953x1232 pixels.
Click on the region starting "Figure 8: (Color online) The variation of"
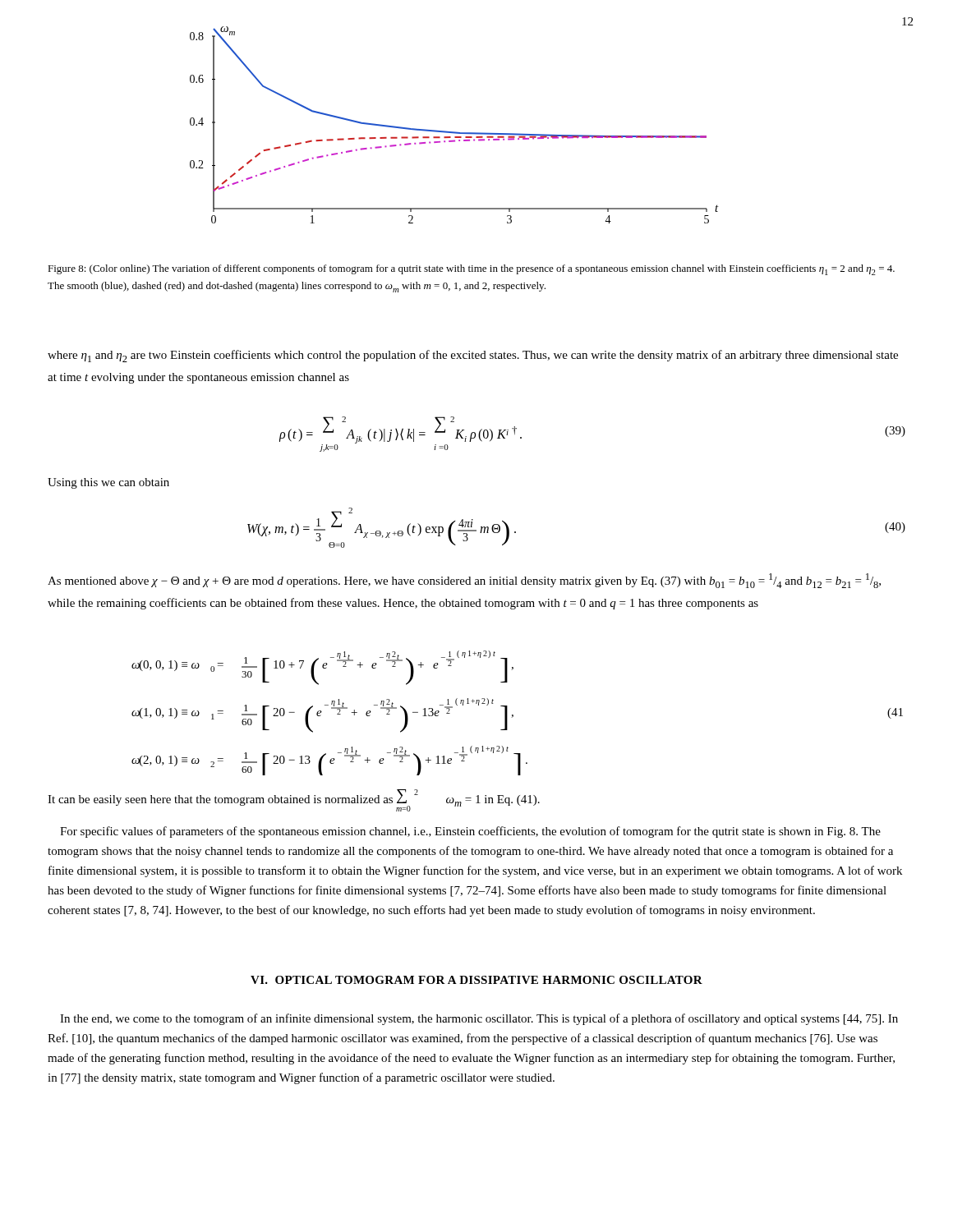click(471, 278)
